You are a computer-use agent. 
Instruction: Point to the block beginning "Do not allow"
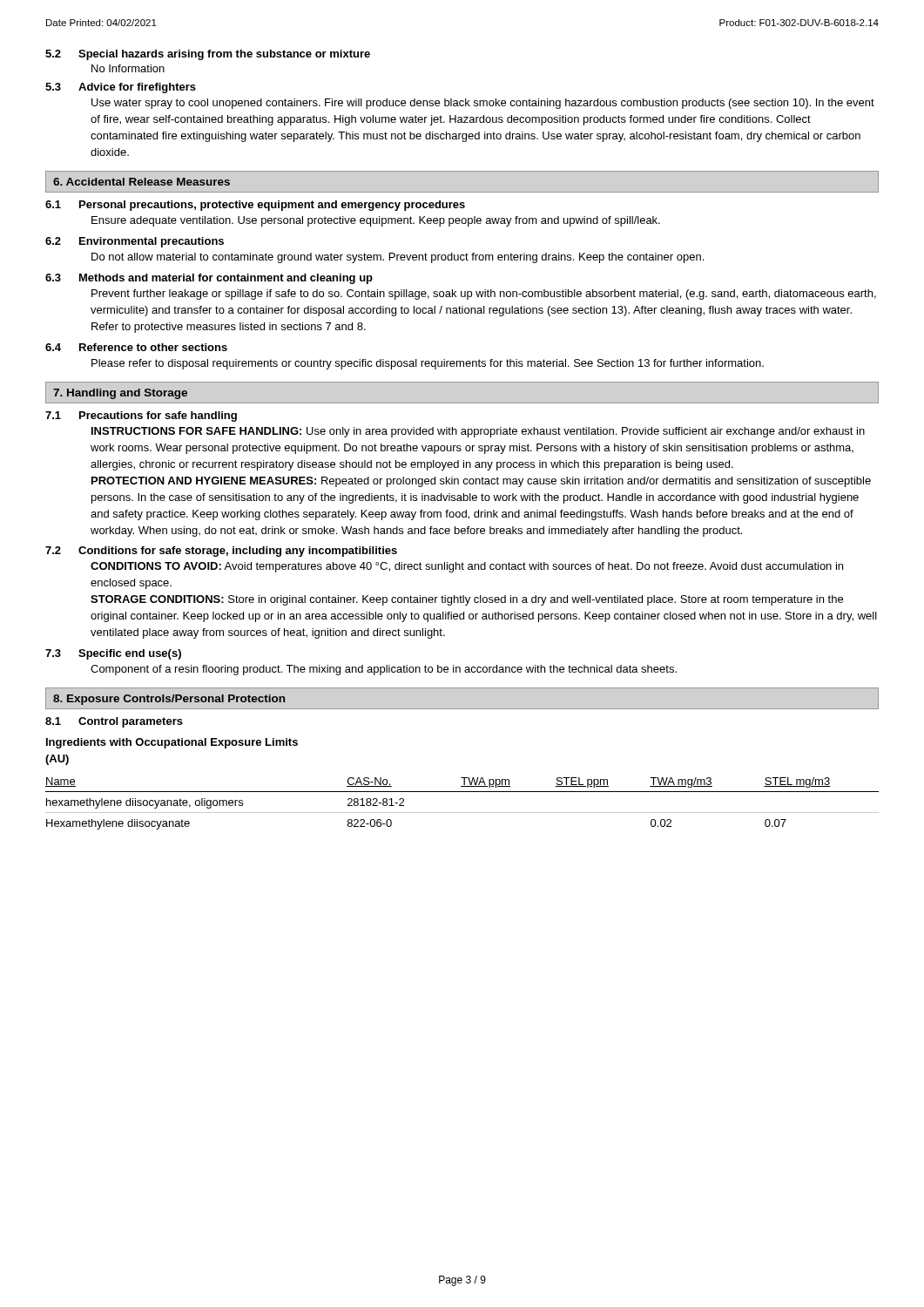[398, 257]
